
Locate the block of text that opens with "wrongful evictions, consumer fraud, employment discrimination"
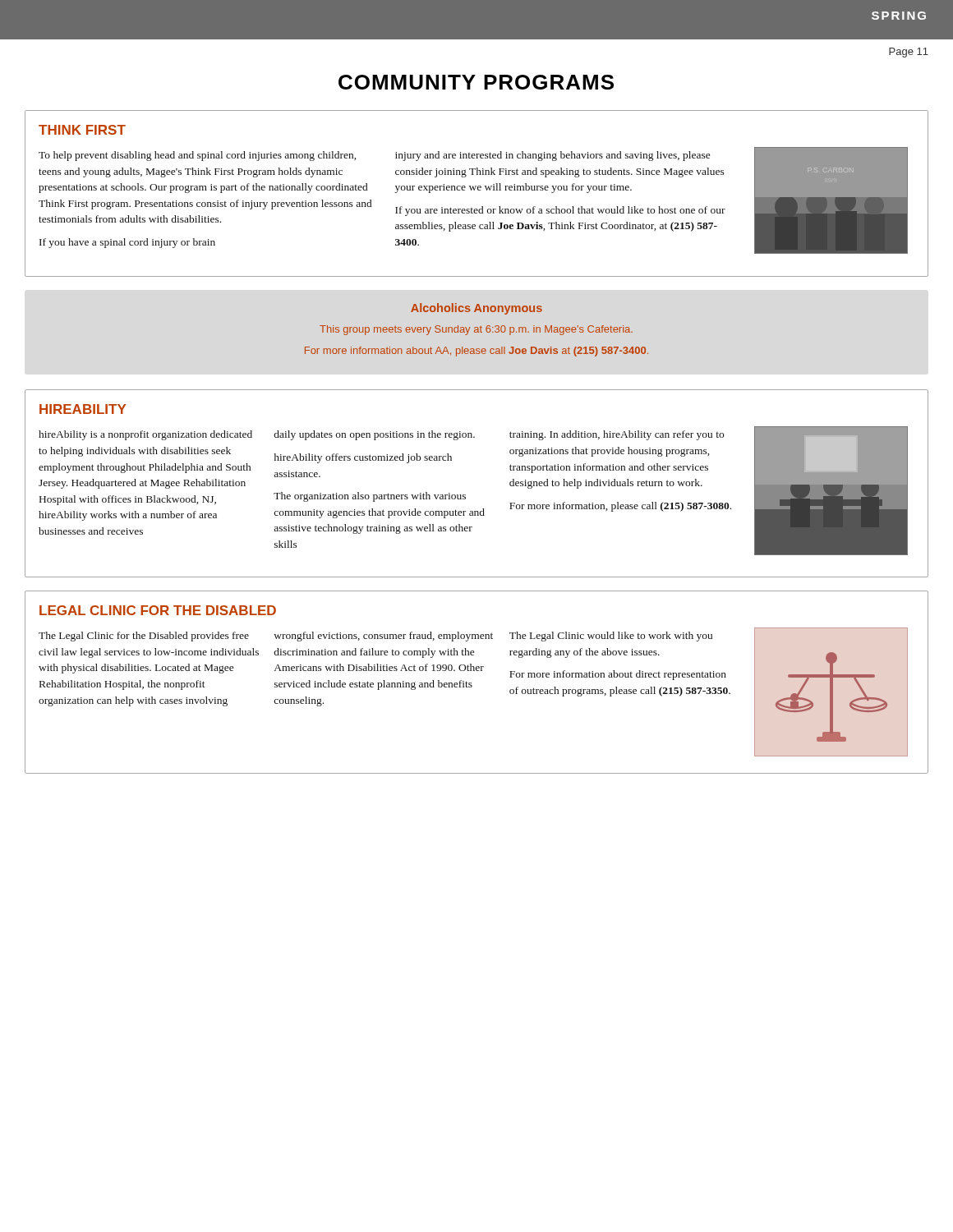pyautogui.click(x=386, y=668)
